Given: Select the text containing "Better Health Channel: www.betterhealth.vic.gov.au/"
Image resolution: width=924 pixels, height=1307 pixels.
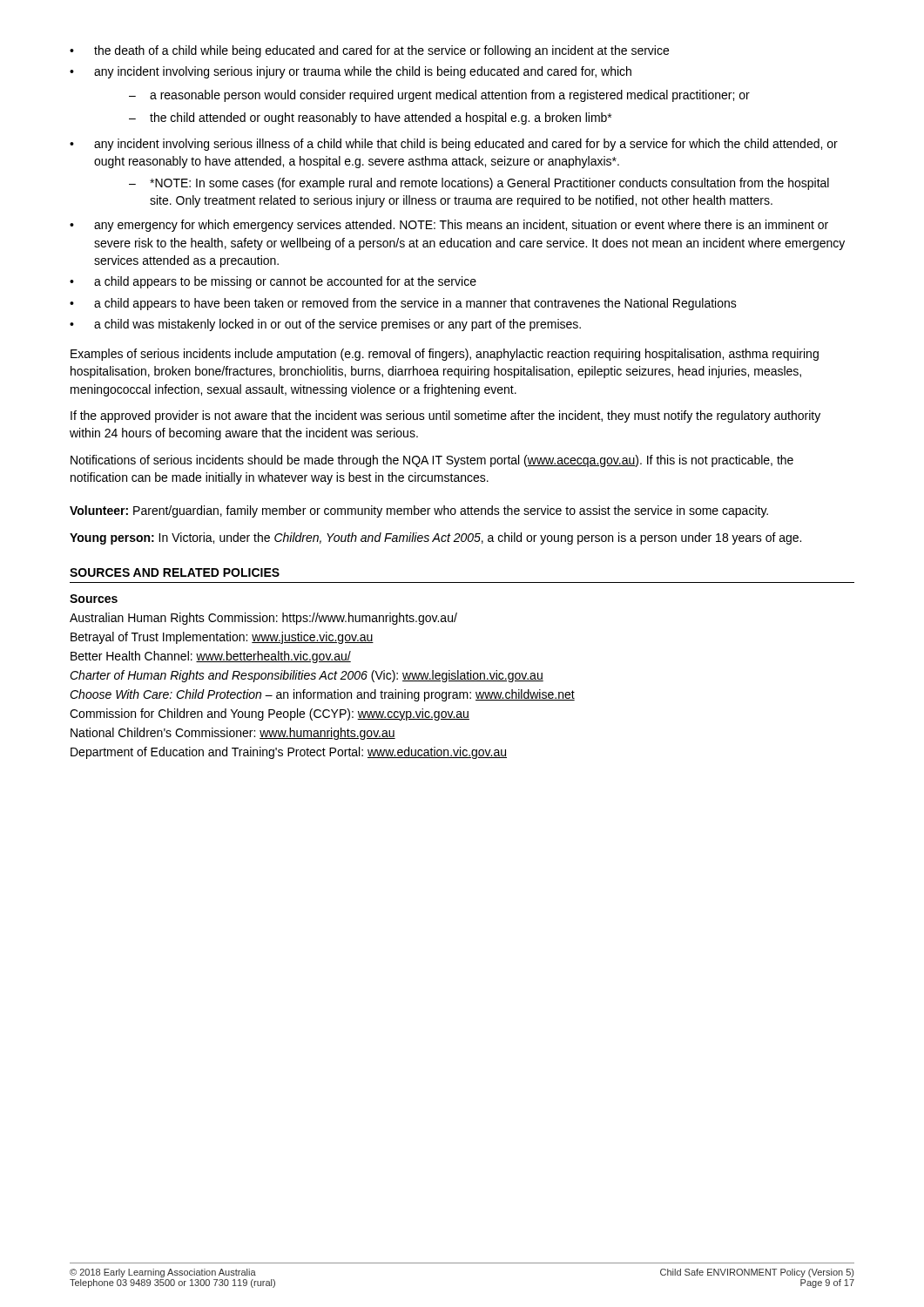Looking at the screenshot, I should pyautogui.click(x=210, y=656).
